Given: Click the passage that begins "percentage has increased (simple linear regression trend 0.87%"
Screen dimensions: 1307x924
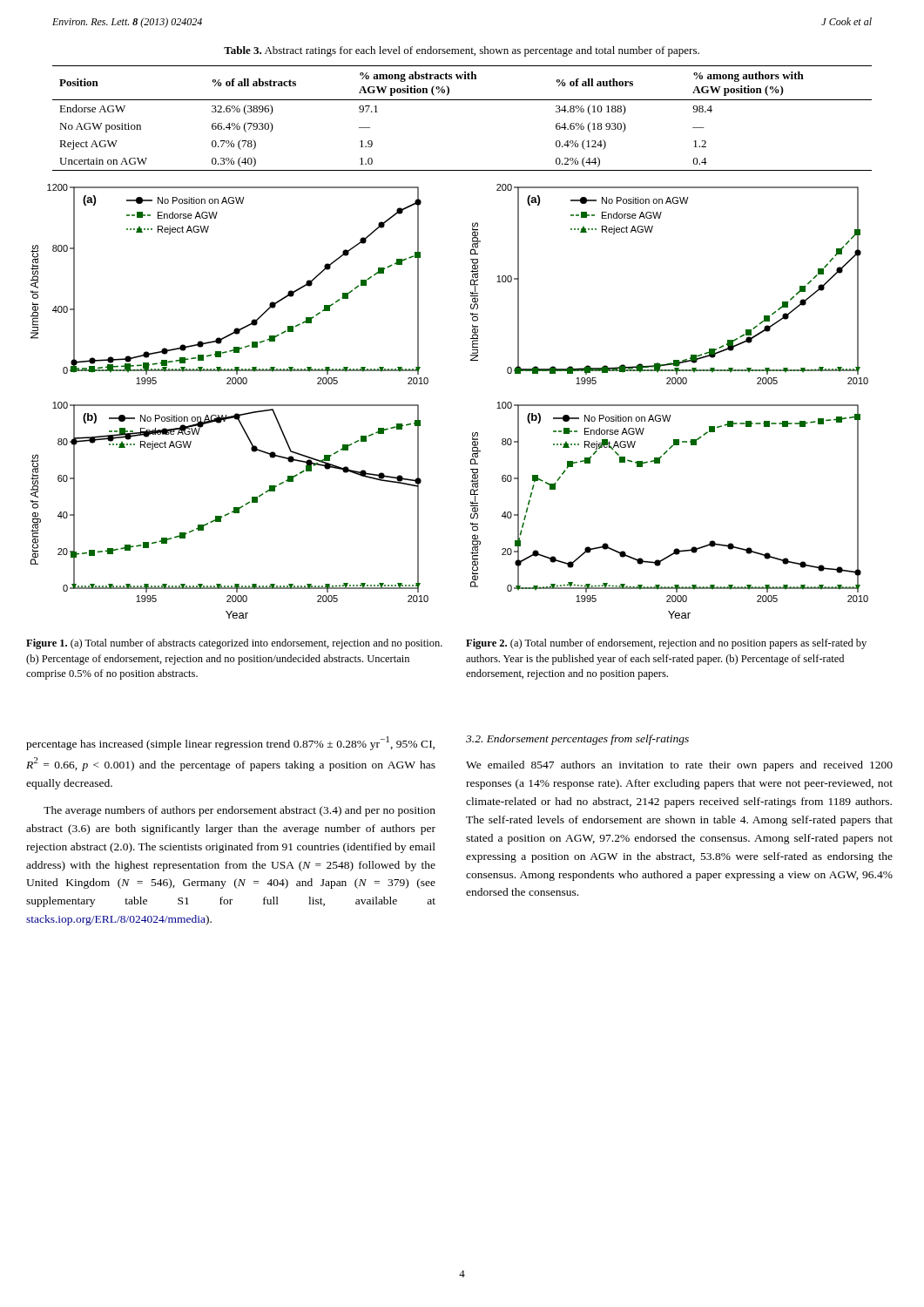Looking at the screenshot, I should click(231, 830).
